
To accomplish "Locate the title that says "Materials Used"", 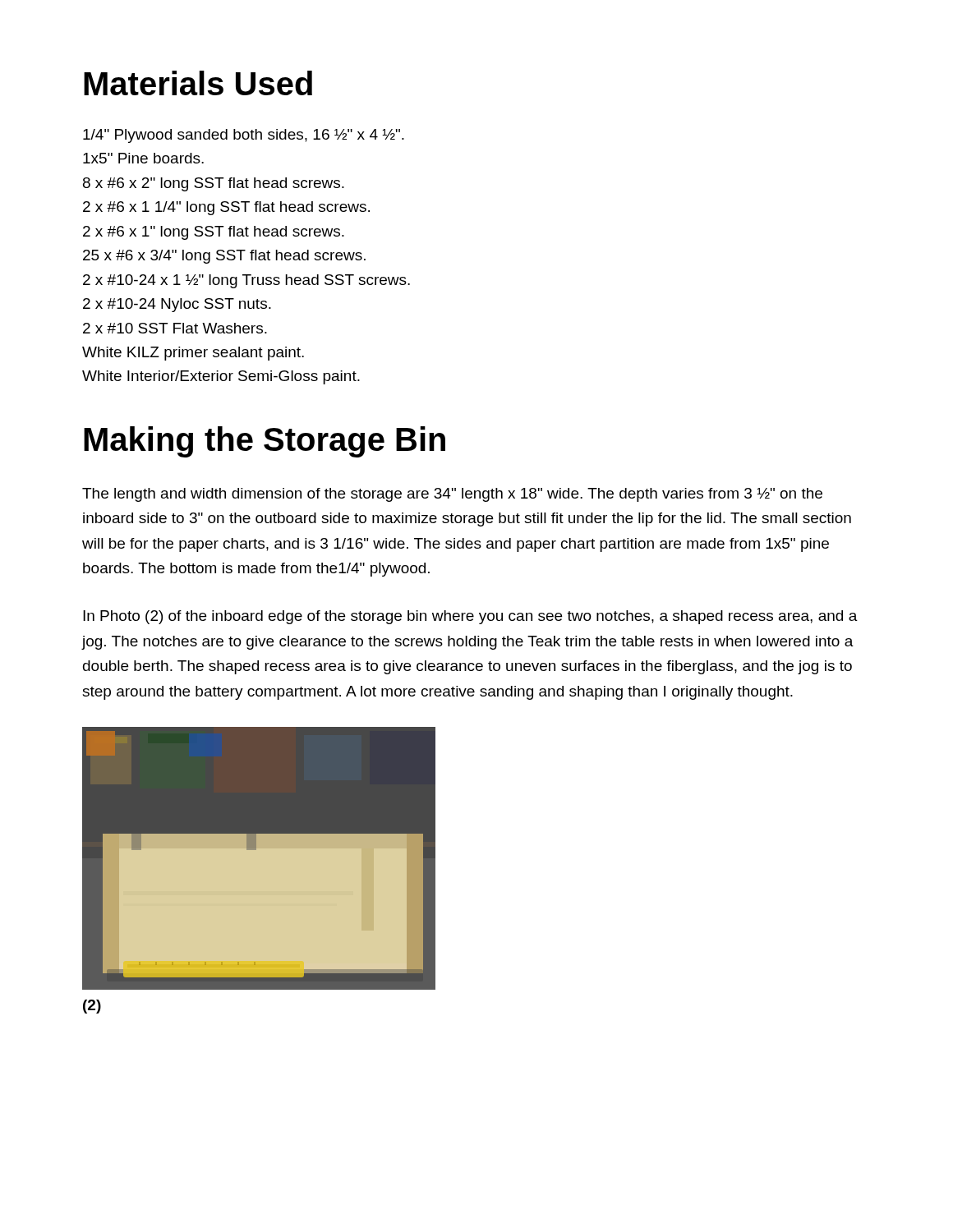I will click(x=198, y=83).
